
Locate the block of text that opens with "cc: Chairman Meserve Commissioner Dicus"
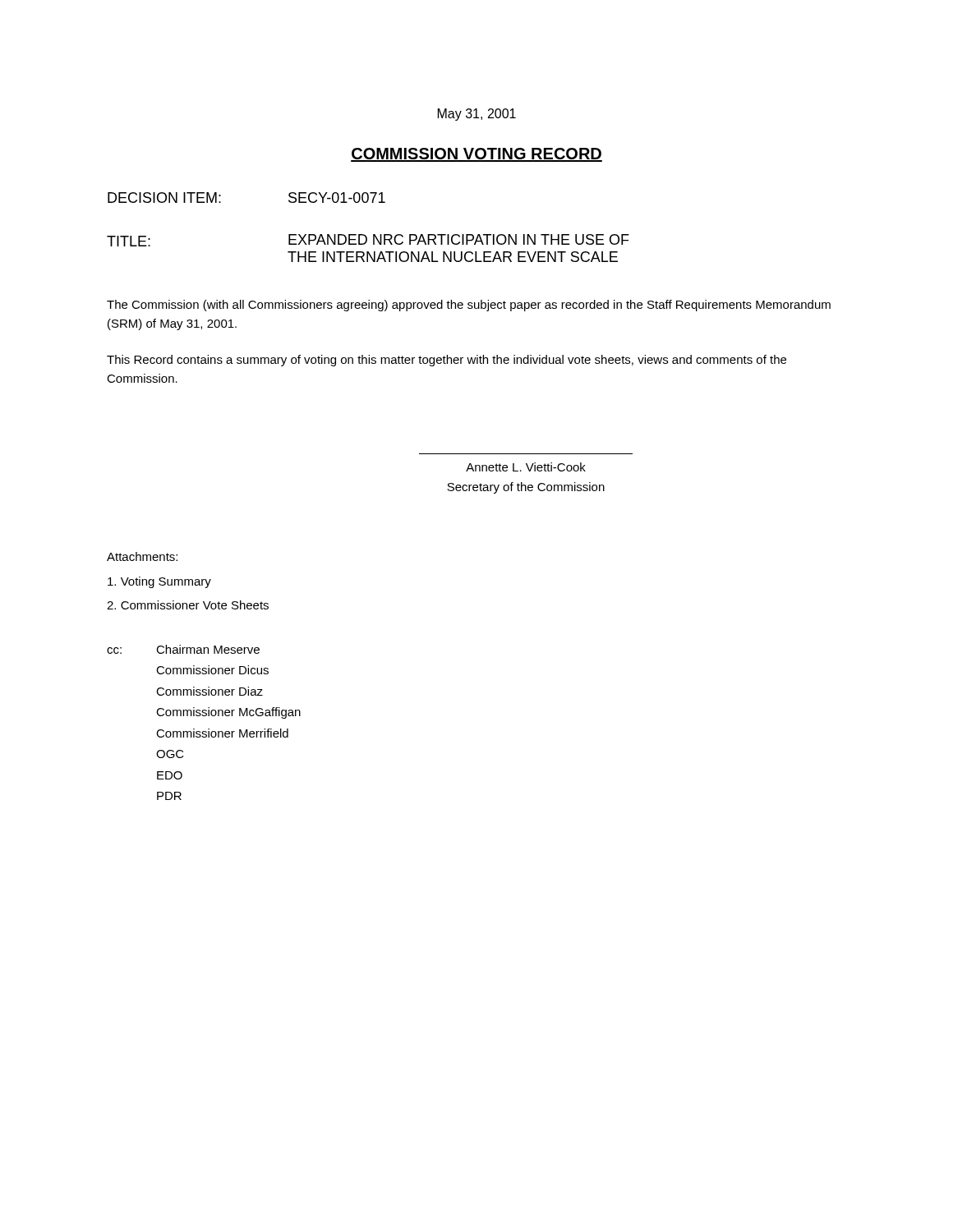204,722
